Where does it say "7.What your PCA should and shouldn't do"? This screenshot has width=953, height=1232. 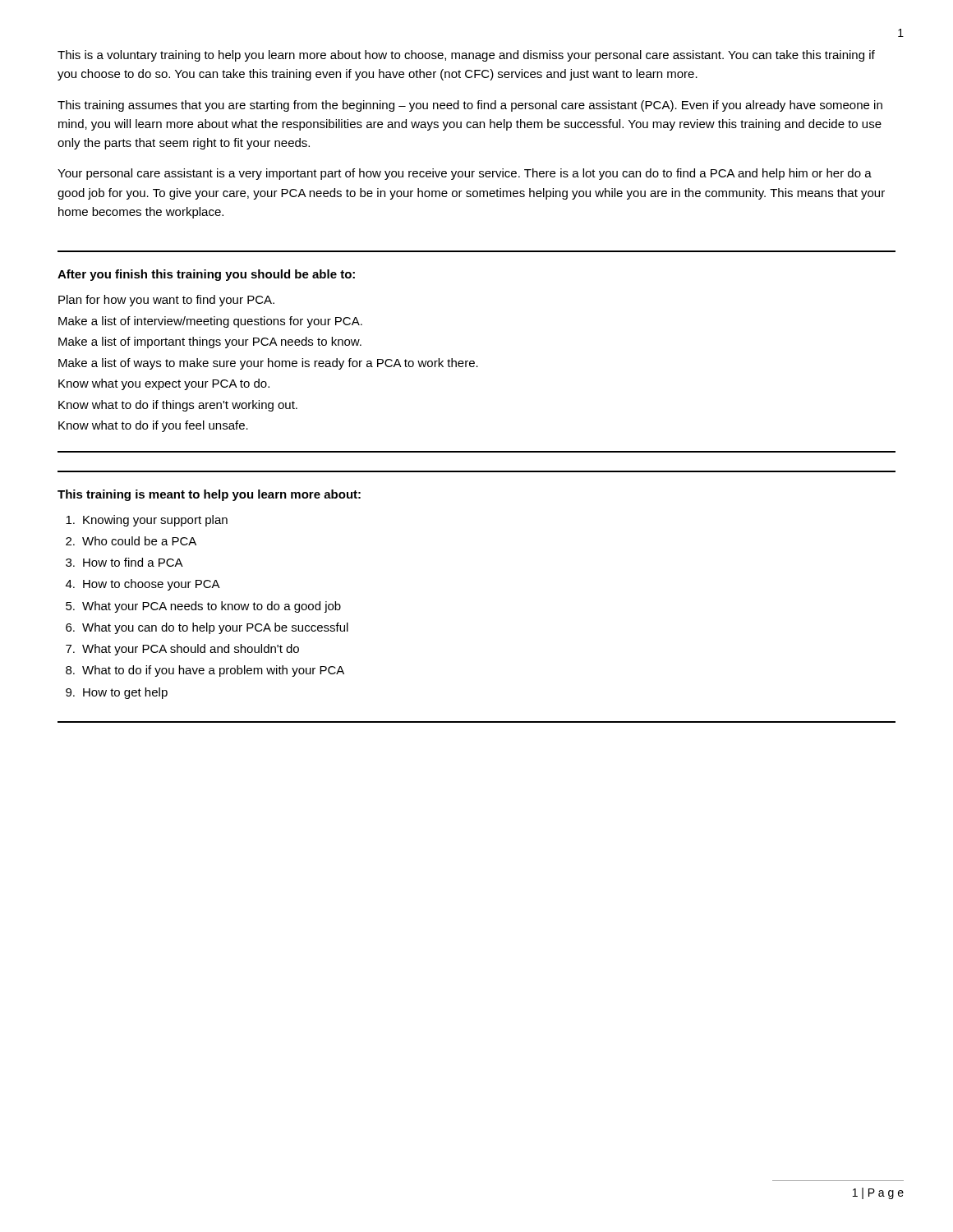coord(179,649)
